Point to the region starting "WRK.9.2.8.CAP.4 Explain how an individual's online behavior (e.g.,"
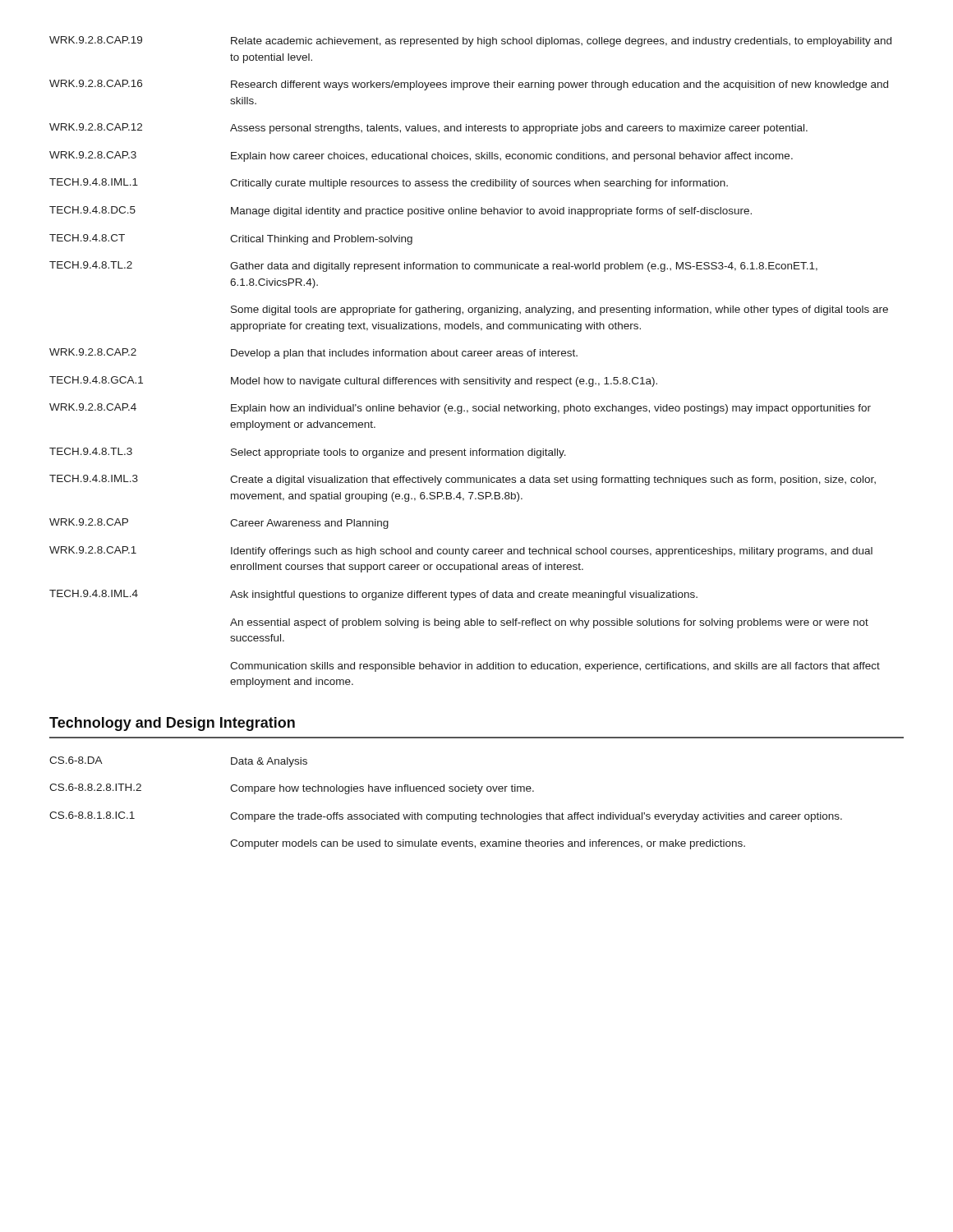Screen dimensions: 1232x953 coord(476,416)
